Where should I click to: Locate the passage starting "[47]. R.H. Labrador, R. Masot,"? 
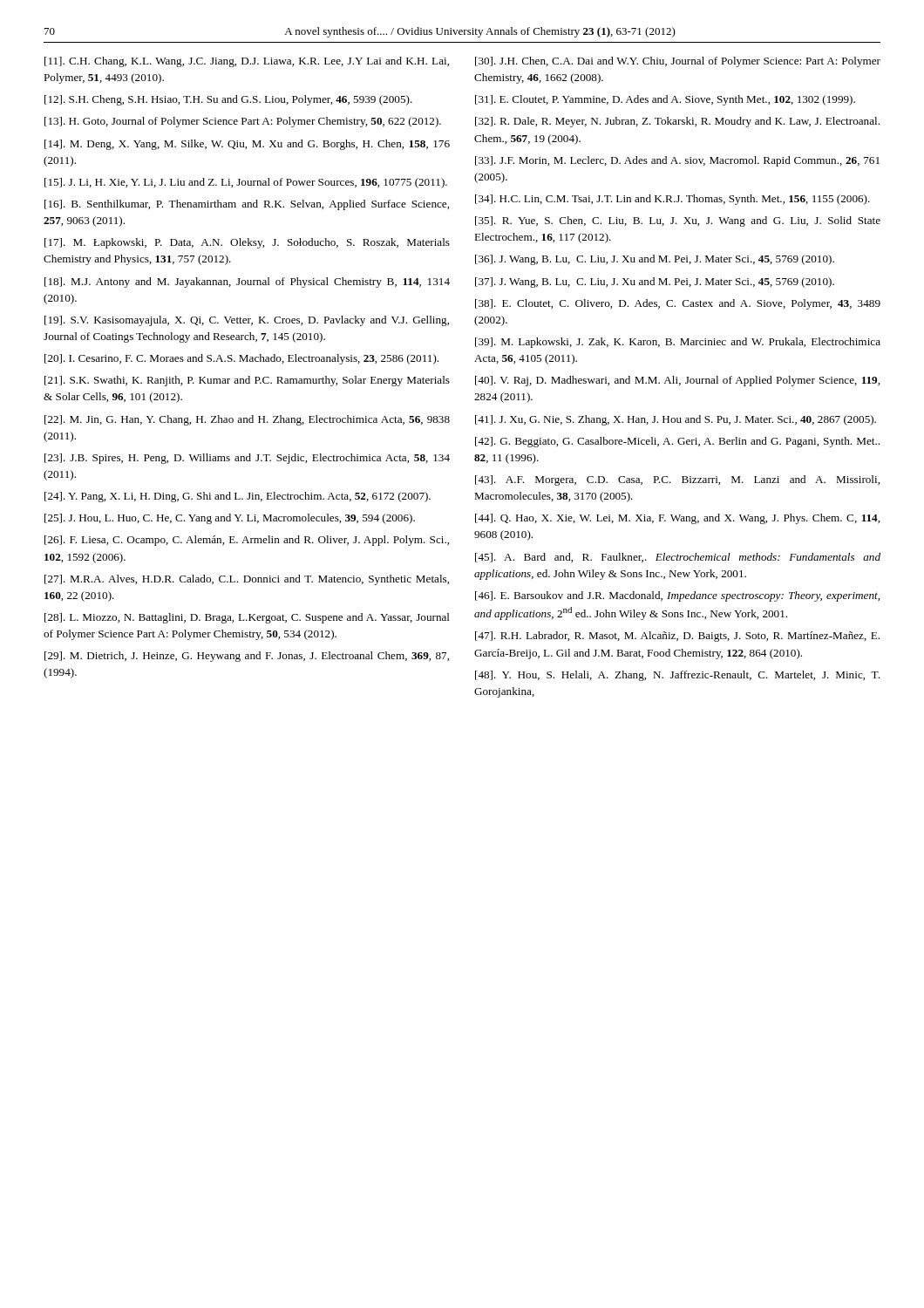point(677,644)
